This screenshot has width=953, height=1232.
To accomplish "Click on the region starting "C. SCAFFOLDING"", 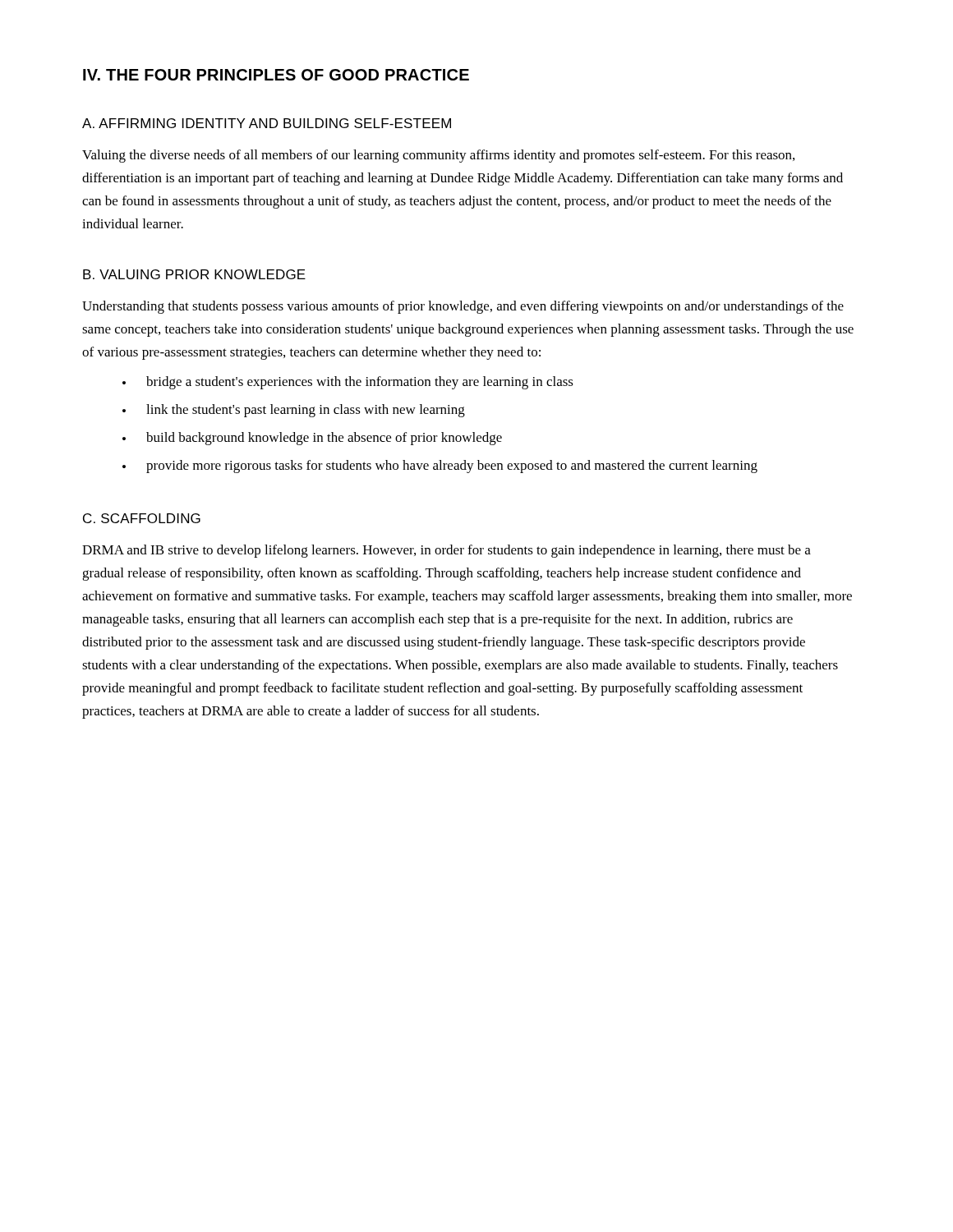I will (x=142, y=518).
